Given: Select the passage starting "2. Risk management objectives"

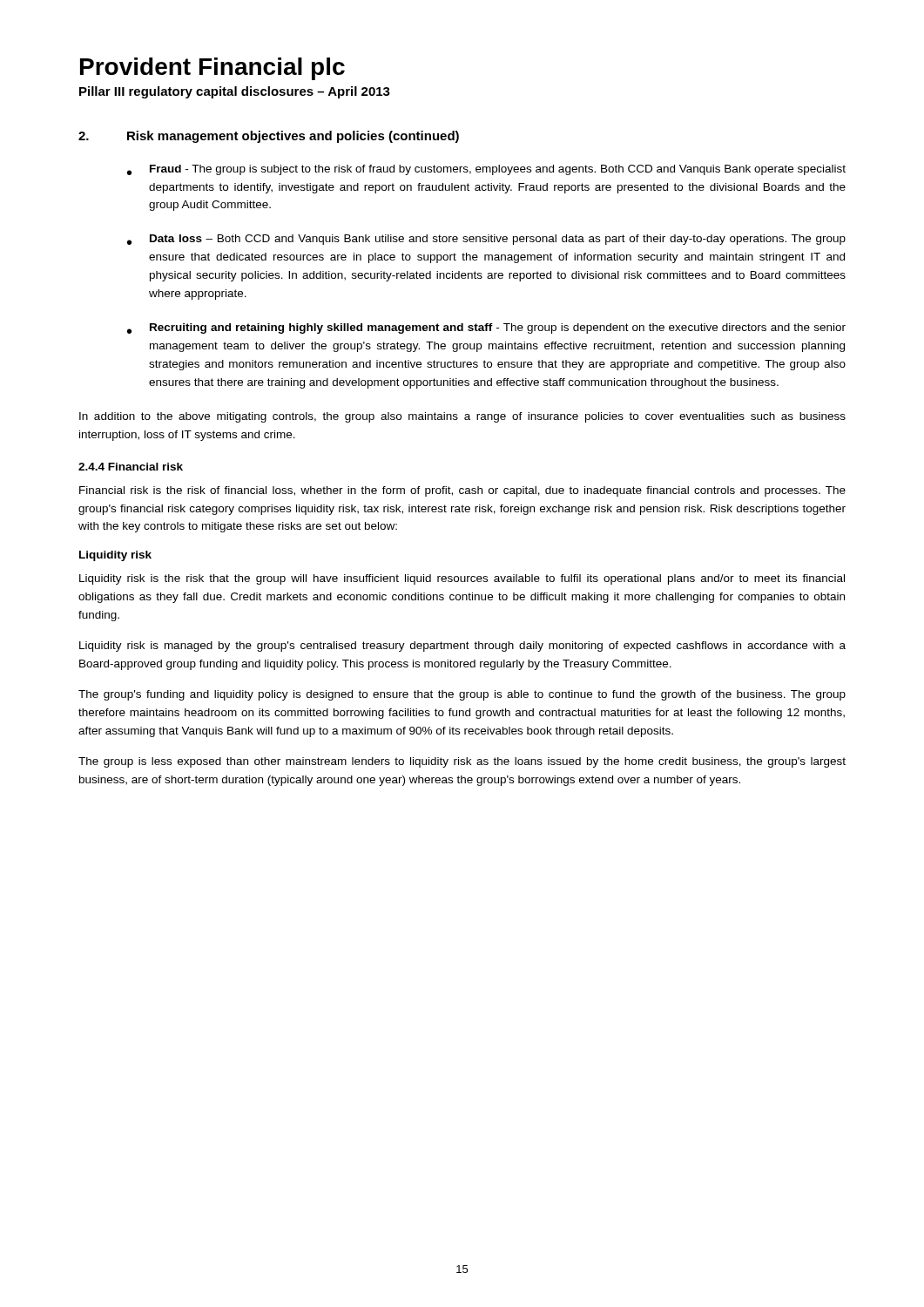Looking at the screenshot, I should pos(269,135).
